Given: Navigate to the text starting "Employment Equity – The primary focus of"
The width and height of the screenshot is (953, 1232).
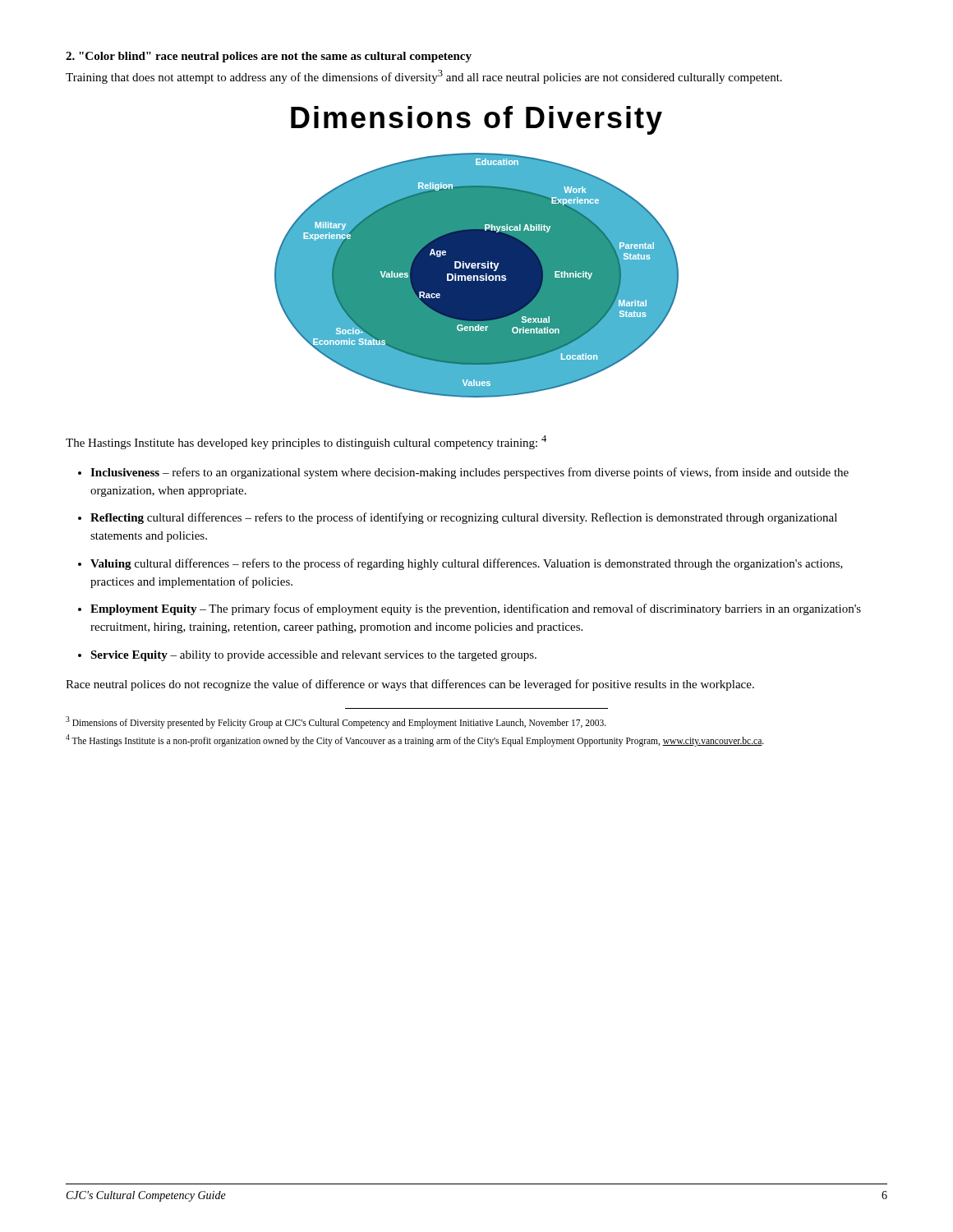Looking at the screenshot, I should coord(476,618).
